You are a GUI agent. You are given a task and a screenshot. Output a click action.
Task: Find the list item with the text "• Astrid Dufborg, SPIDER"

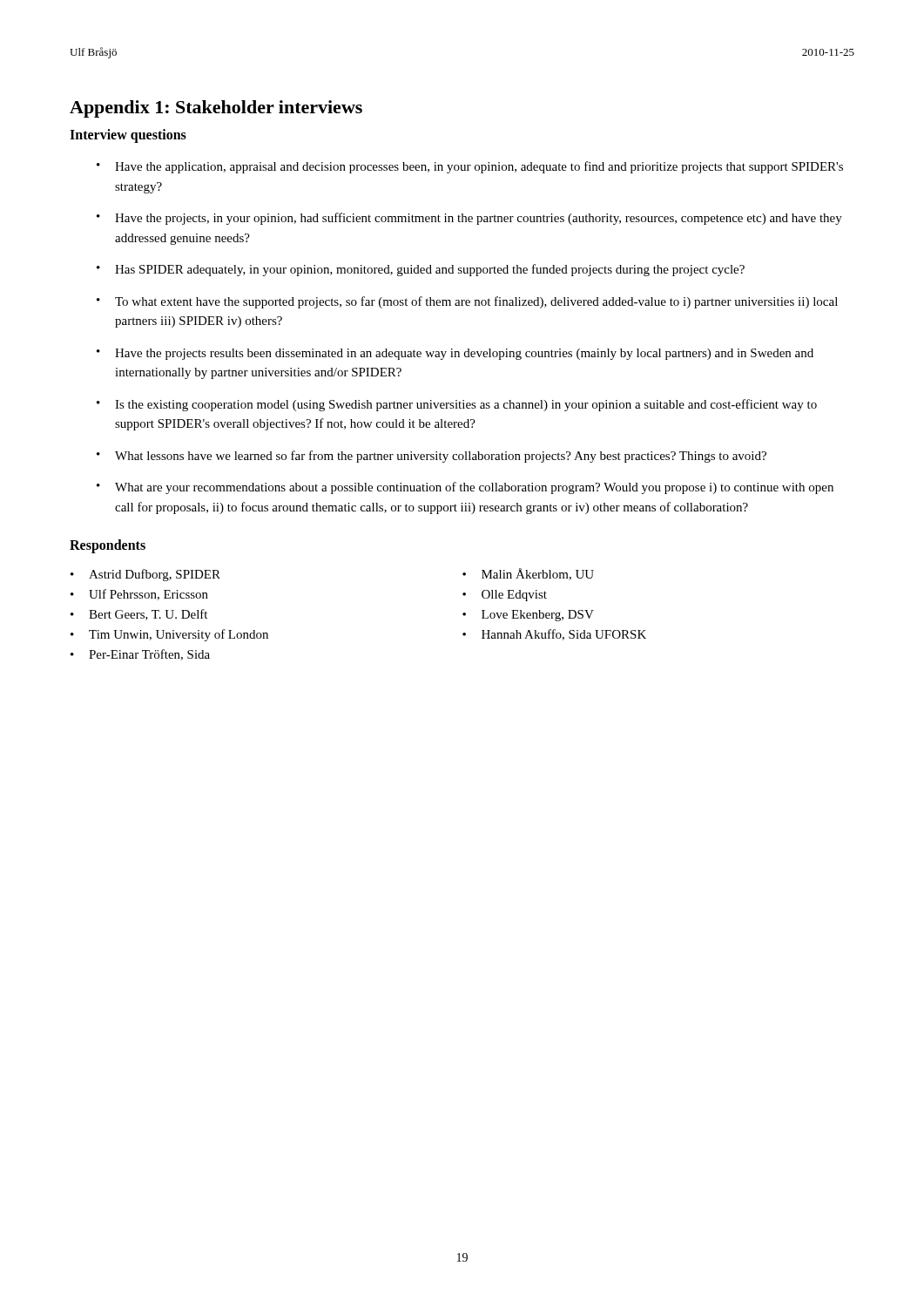[145, 575]
